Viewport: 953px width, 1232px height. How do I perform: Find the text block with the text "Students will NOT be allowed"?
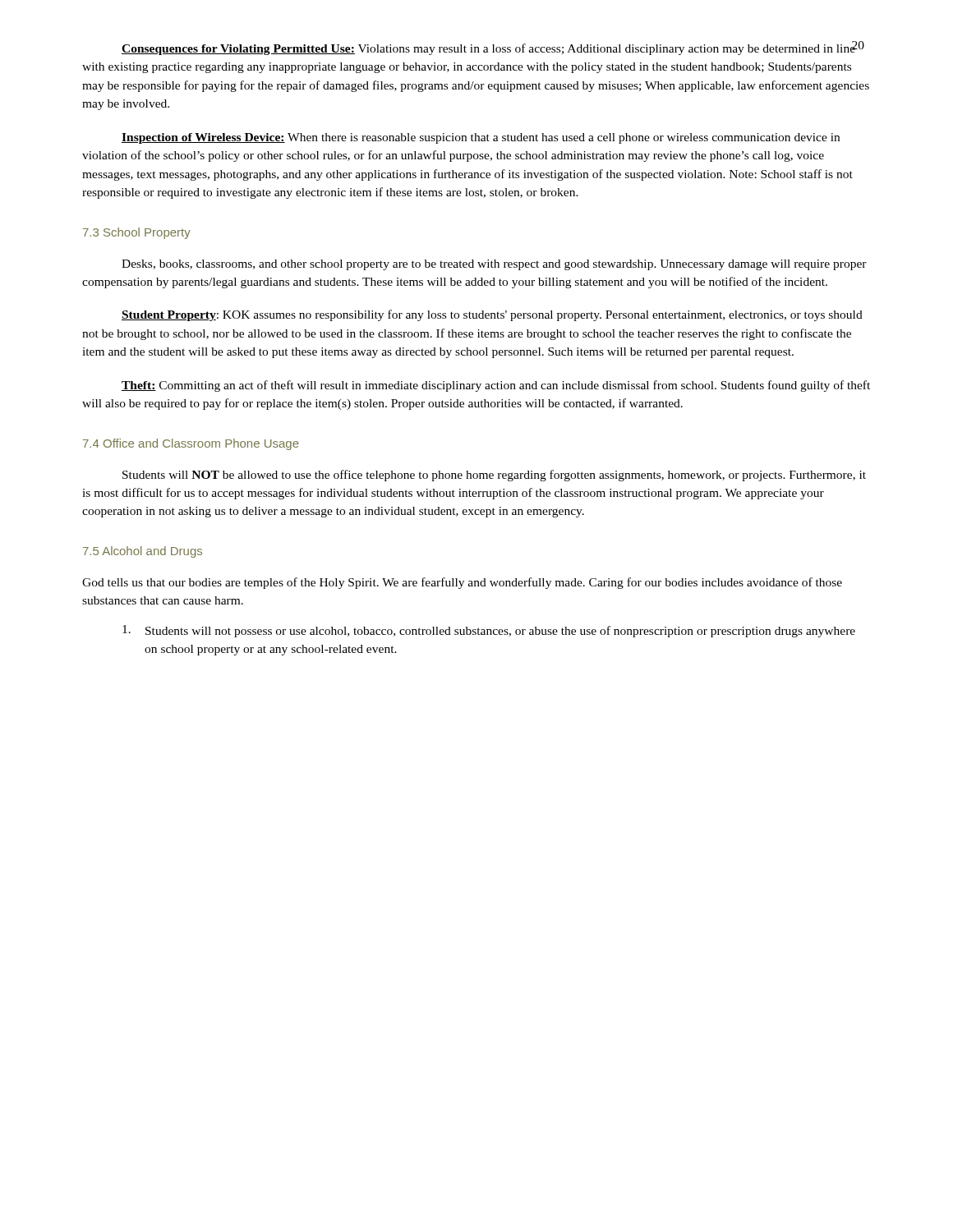click(x=476, y=493)
